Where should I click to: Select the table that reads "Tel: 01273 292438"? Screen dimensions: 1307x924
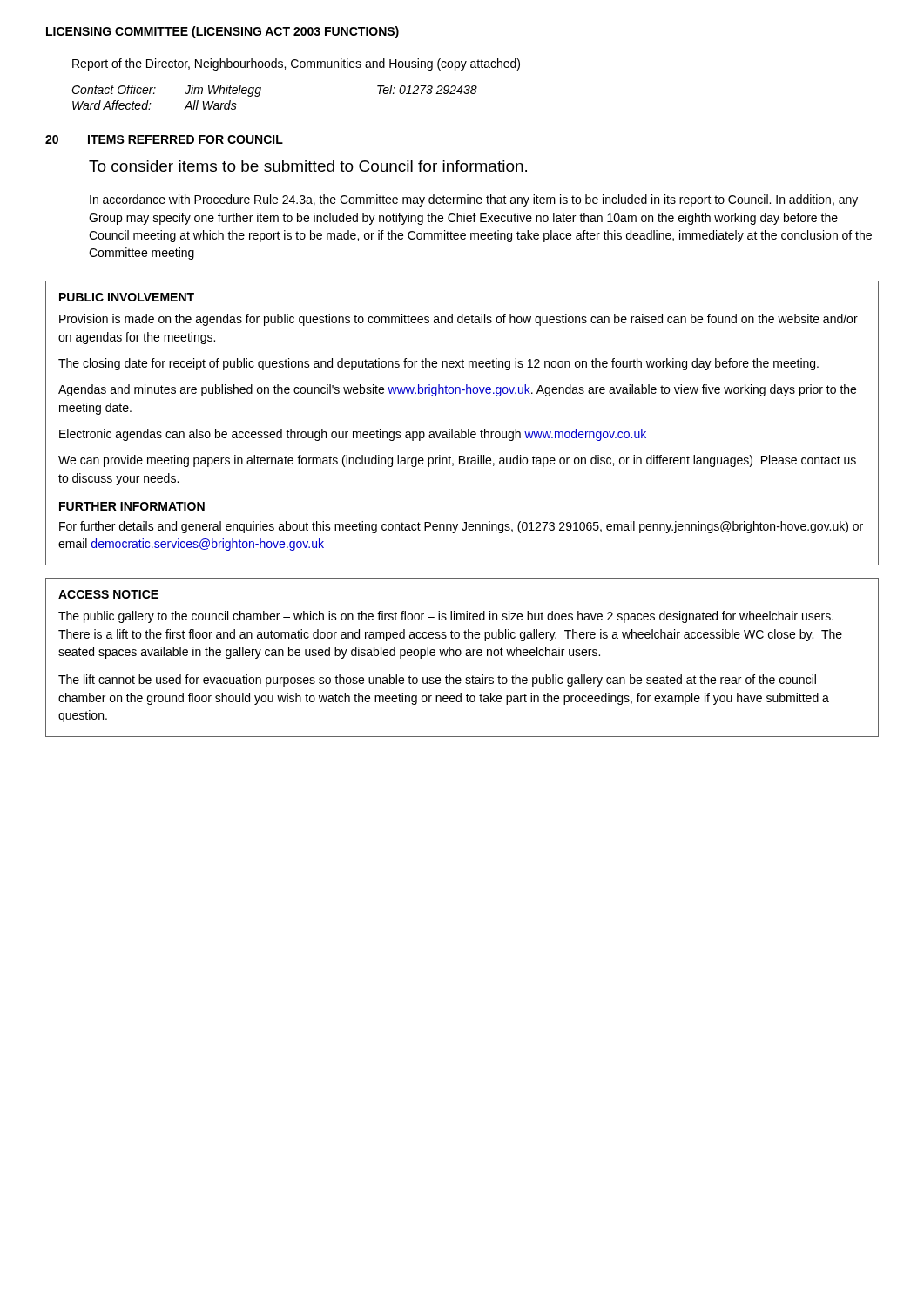click(x=475, y=97)
